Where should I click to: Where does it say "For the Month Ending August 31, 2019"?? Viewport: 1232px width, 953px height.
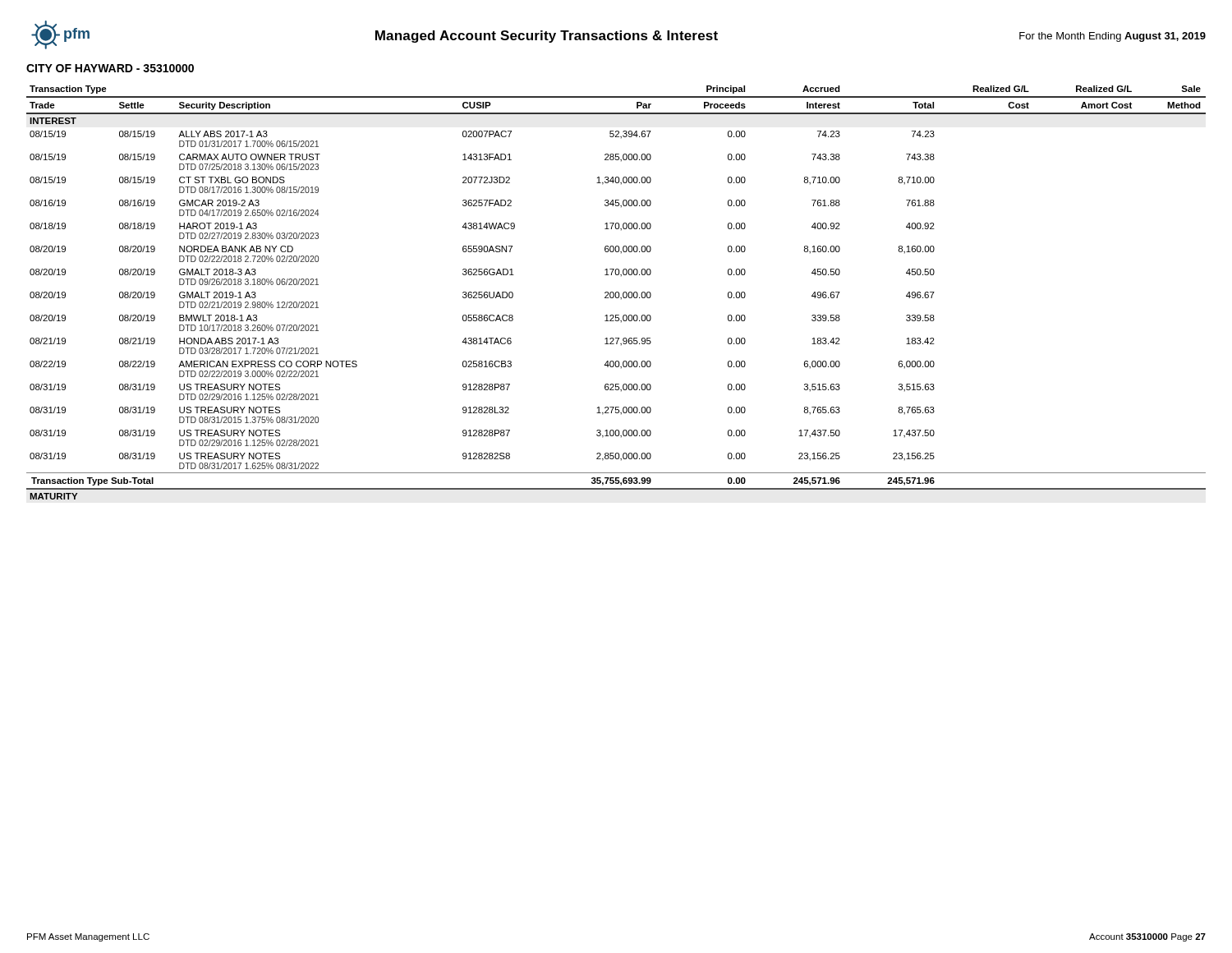(1112, 36)
